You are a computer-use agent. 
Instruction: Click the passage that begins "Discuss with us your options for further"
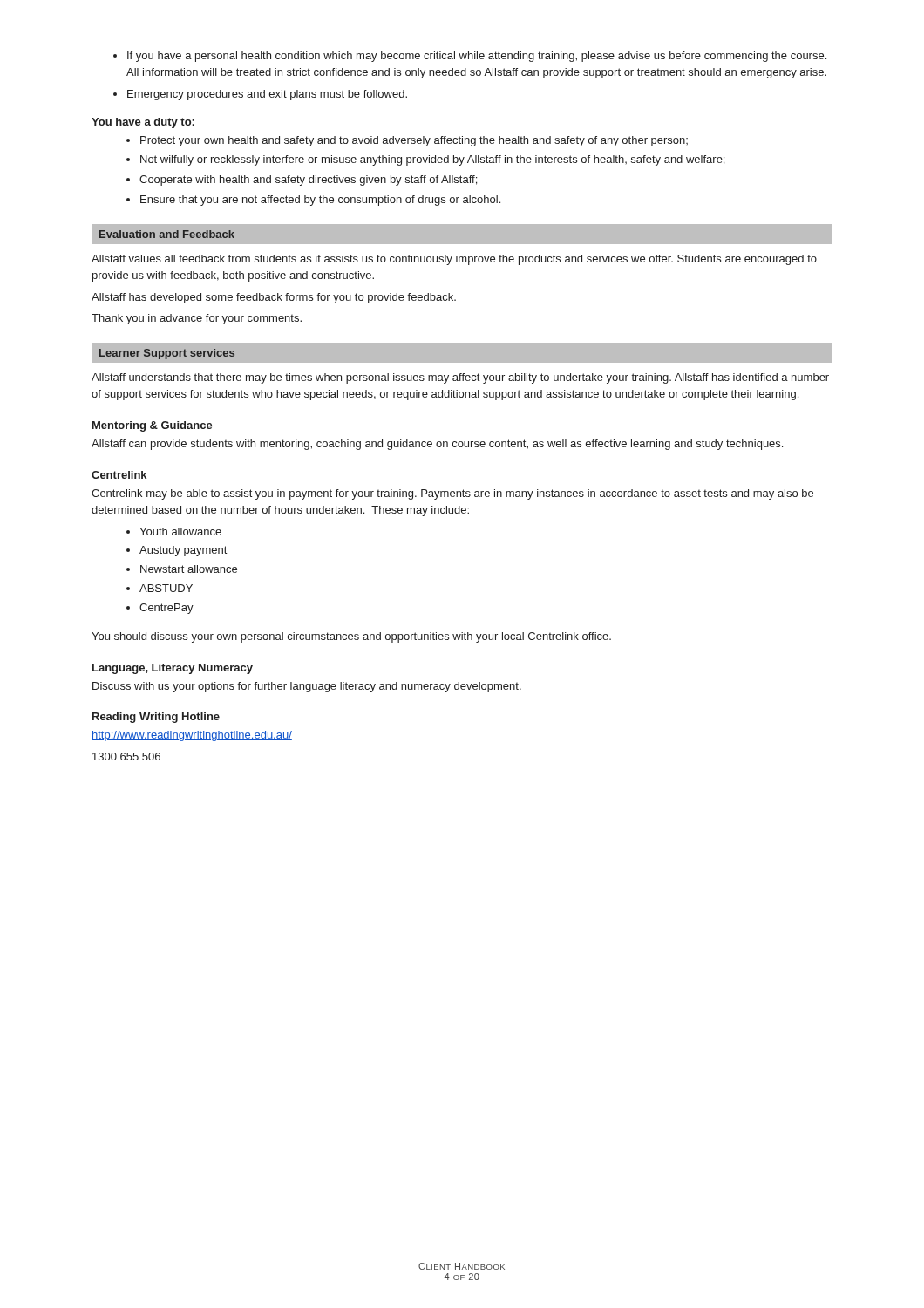pos(462,686)
